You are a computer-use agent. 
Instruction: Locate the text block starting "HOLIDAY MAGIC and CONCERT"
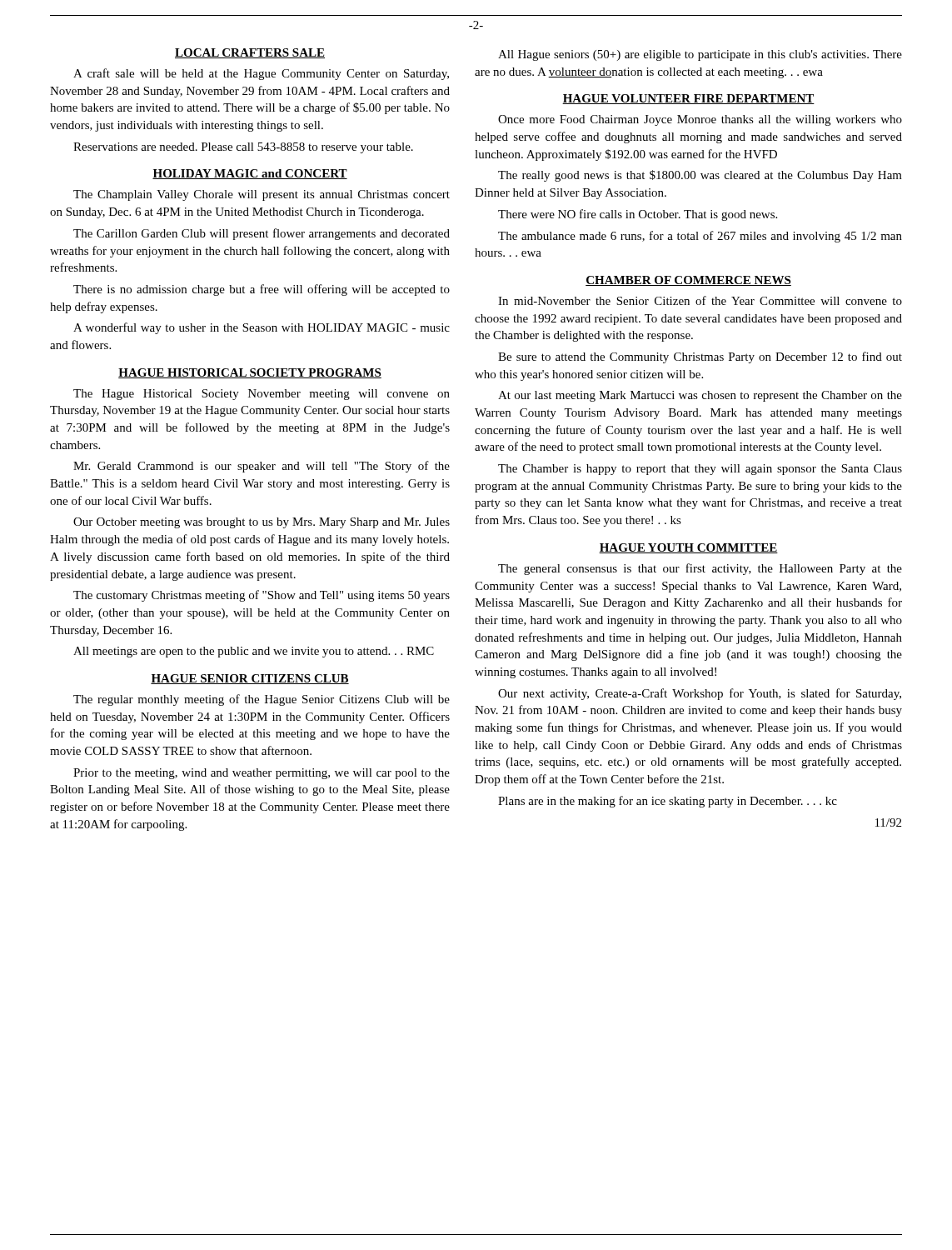pyautogui.click(x=250, y=174)
